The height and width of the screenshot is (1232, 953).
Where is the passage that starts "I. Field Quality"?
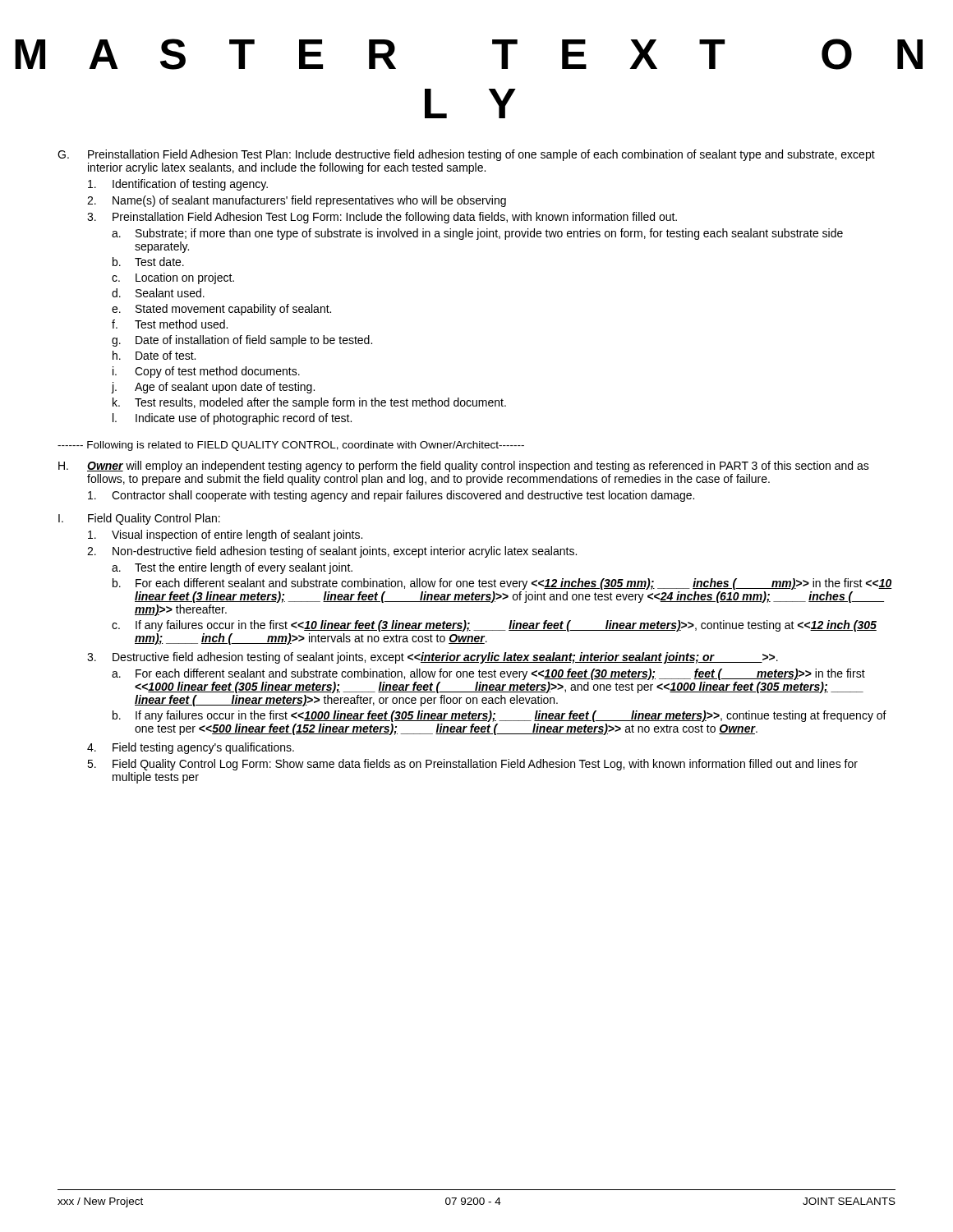click(x=476, y=649)
